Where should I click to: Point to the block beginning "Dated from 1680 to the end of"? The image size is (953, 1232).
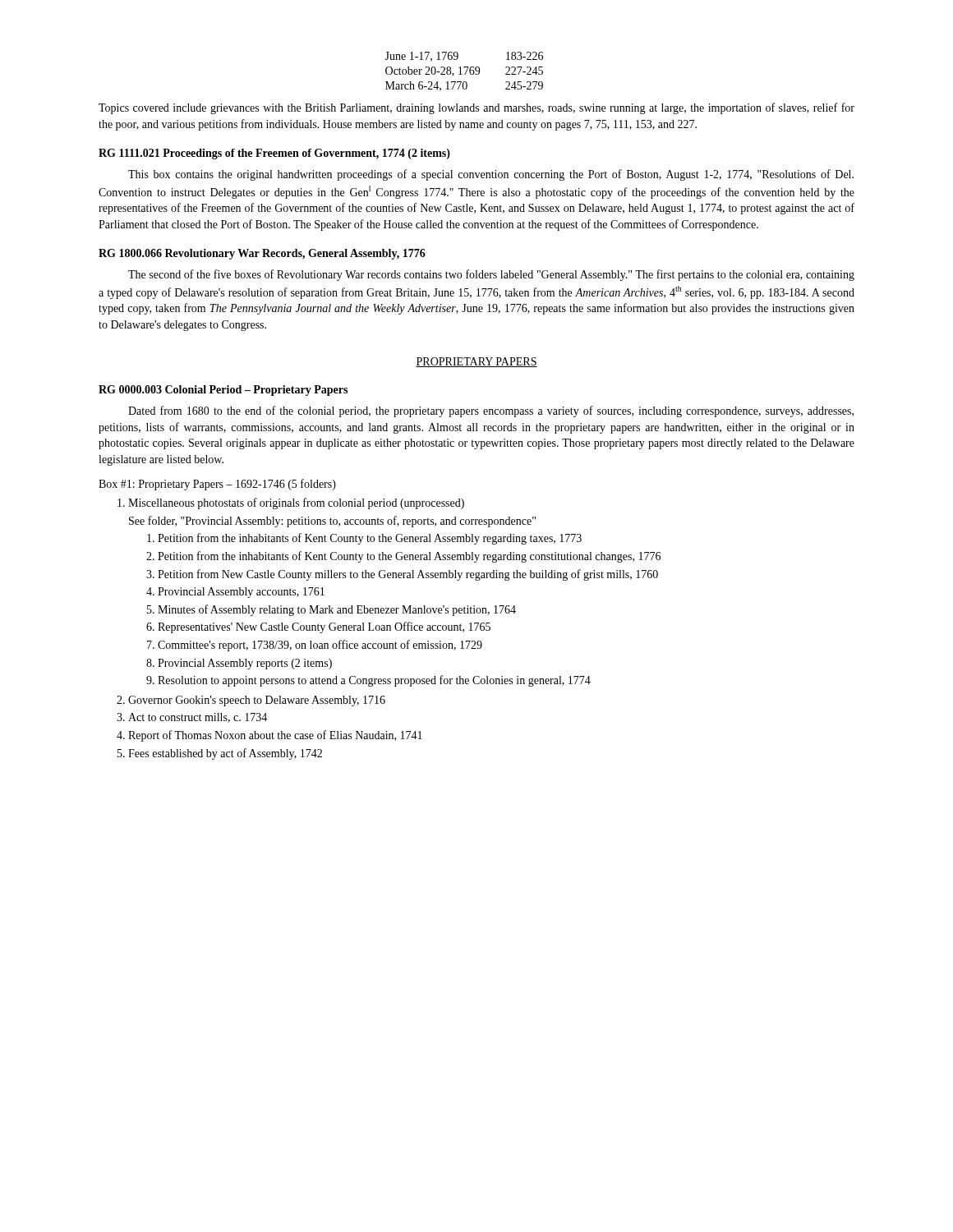click(x=476, y=436)
